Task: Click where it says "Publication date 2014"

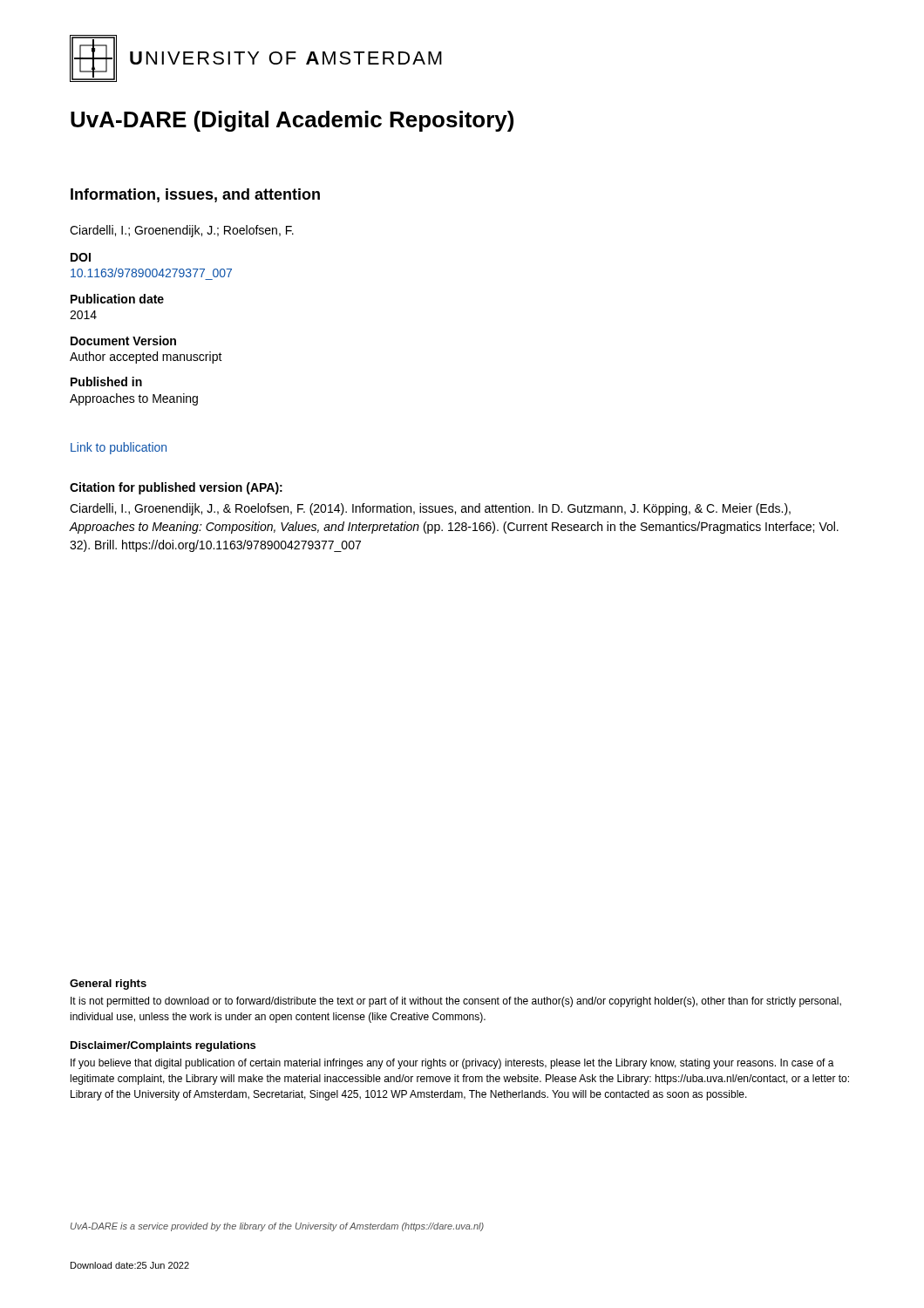Action: (117, 299)
